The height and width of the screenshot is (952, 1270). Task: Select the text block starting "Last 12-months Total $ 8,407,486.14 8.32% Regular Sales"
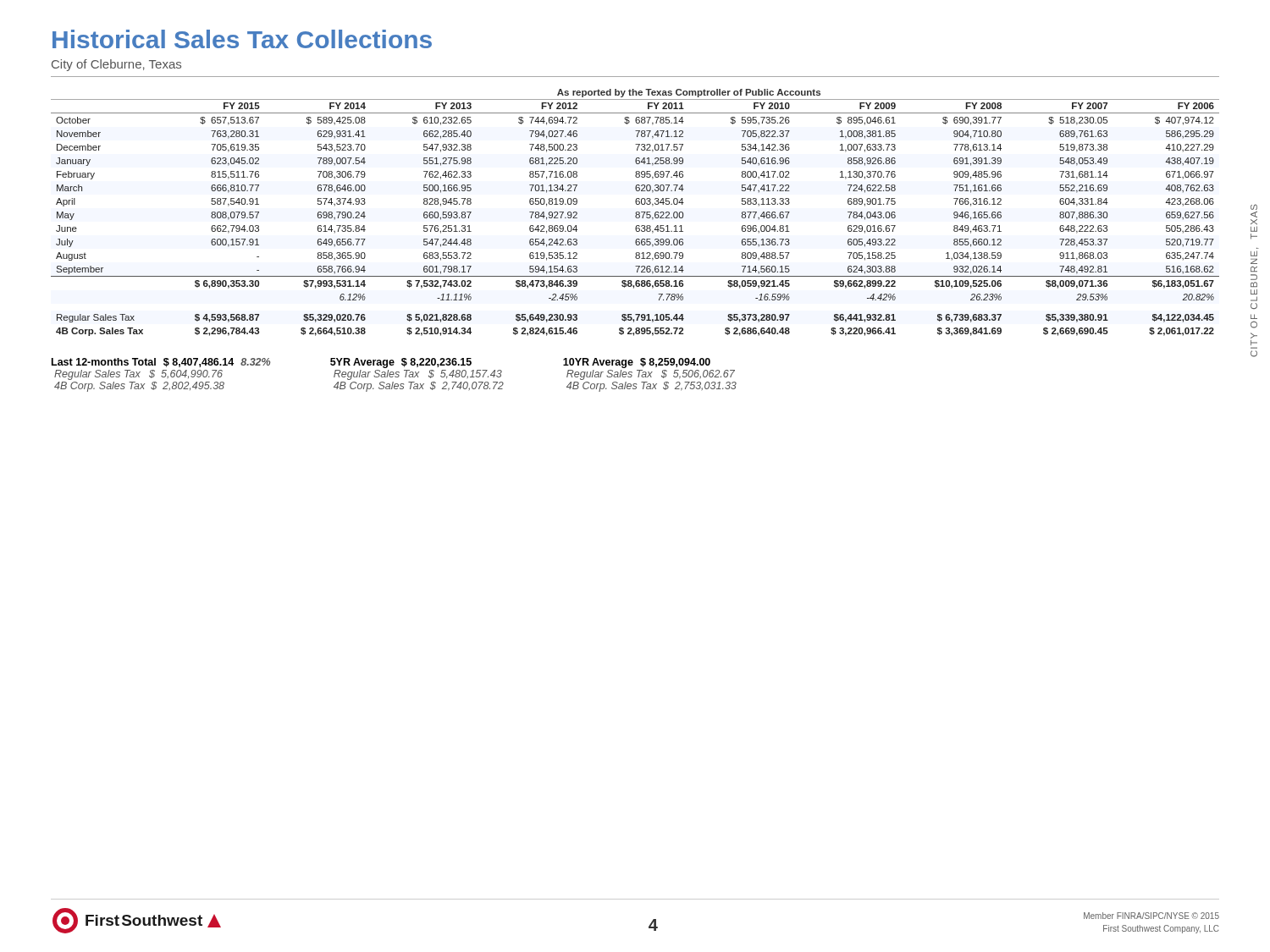tap(161, 374)
